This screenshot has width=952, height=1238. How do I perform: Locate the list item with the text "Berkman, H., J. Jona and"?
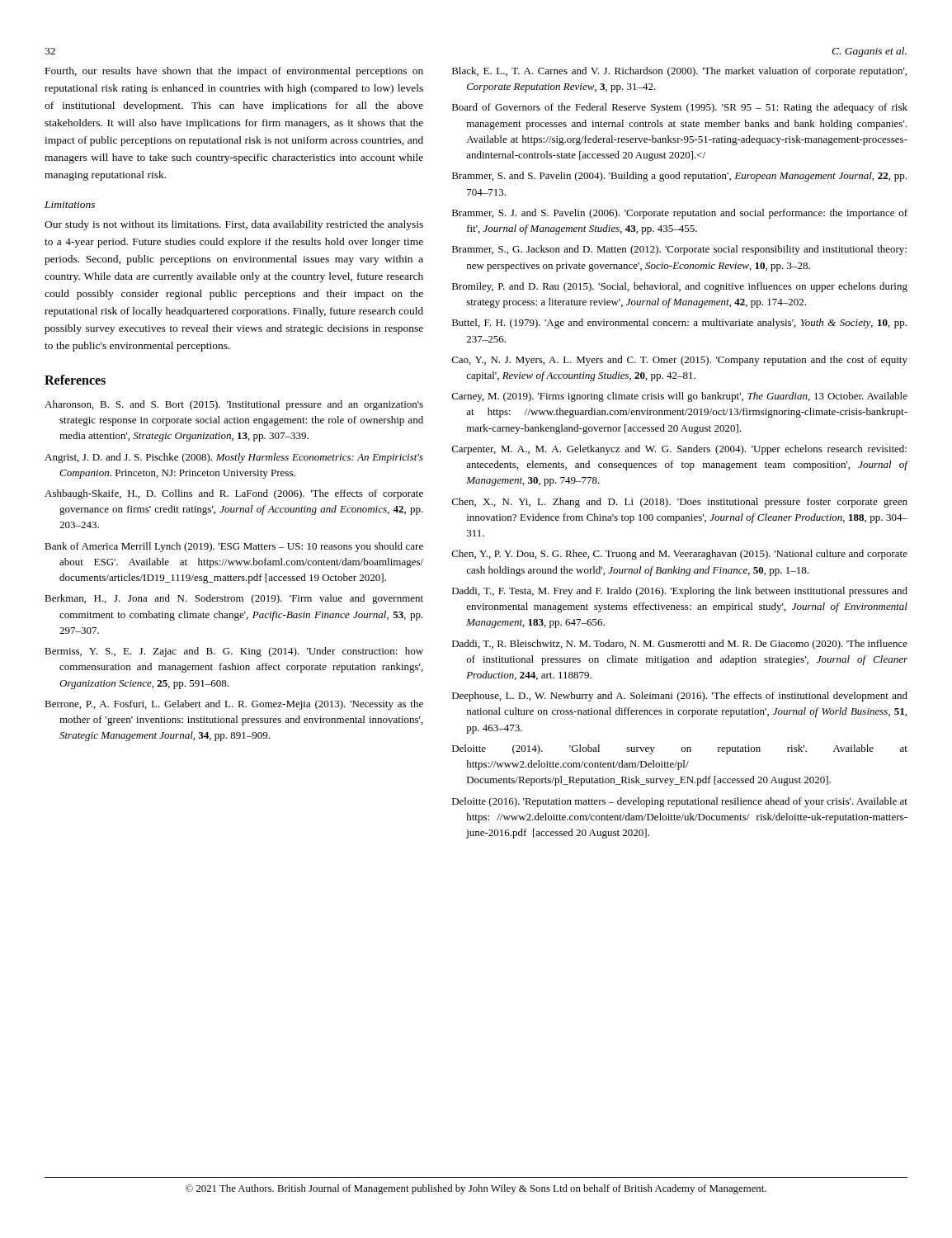pos(234,614)
